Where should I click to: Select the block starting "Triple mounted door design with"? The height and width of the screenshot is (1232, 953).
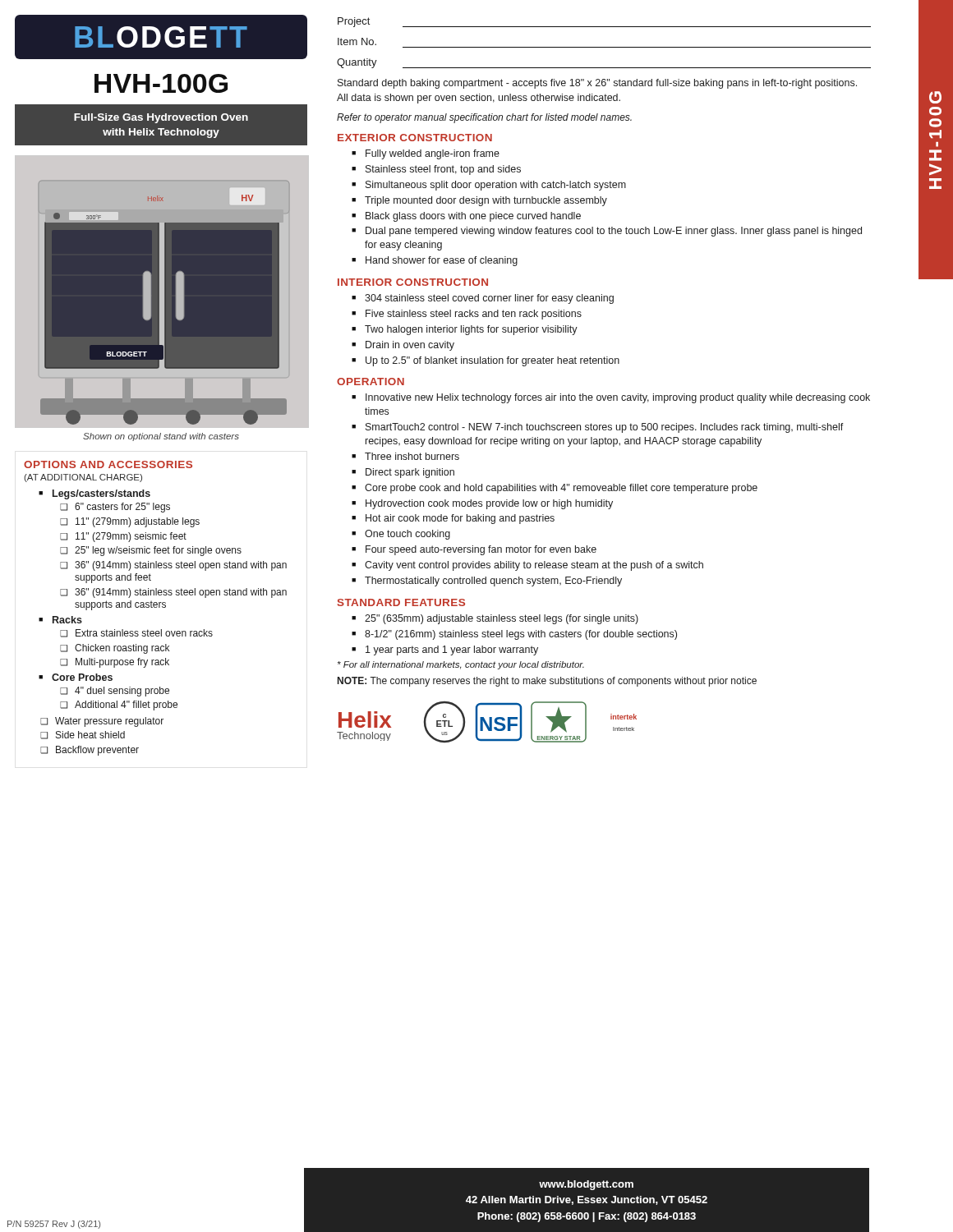[486, 200]
